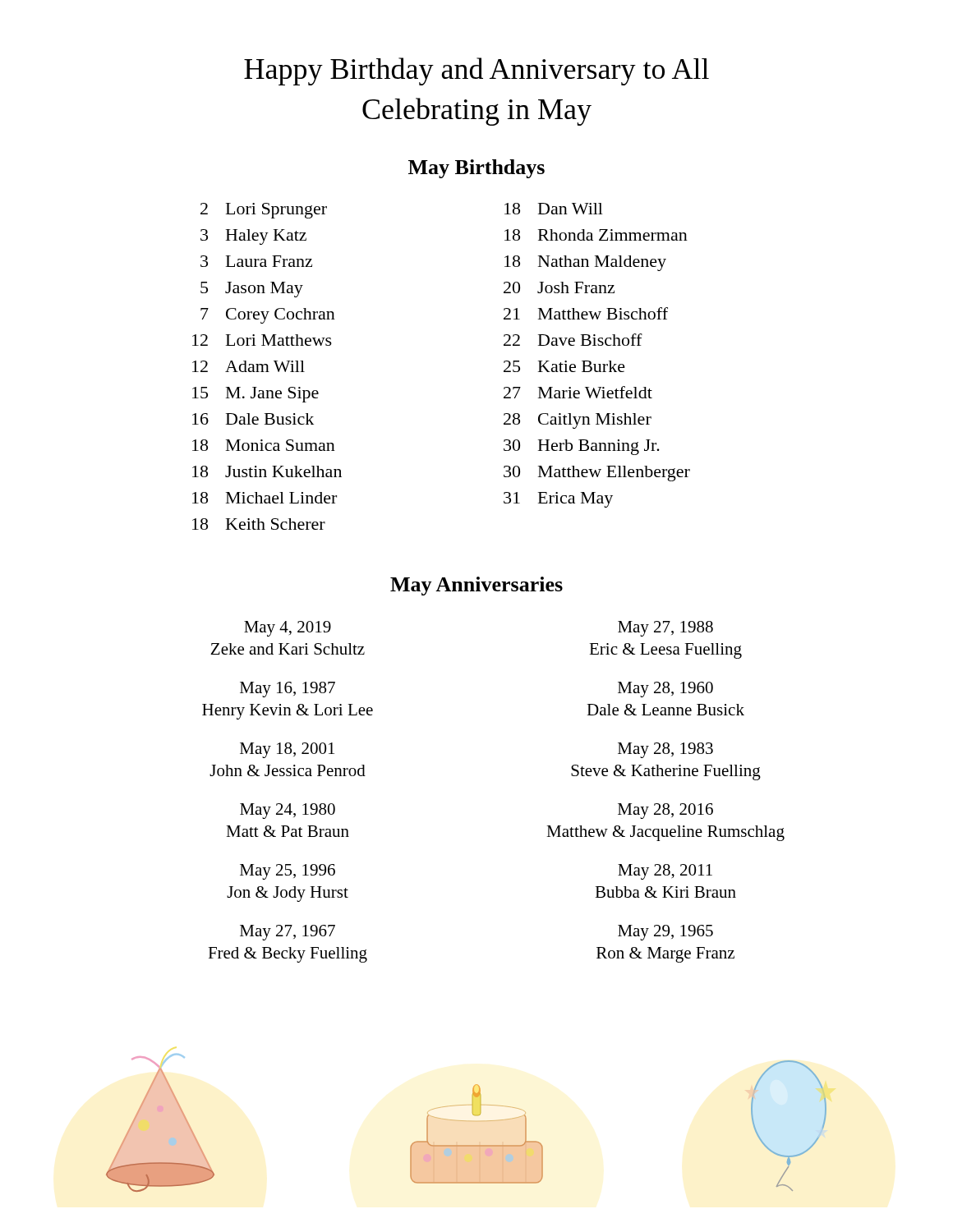Locate the text "18Monica Suman"
This screenshot has width=953, height=1232.
[320, 445]
